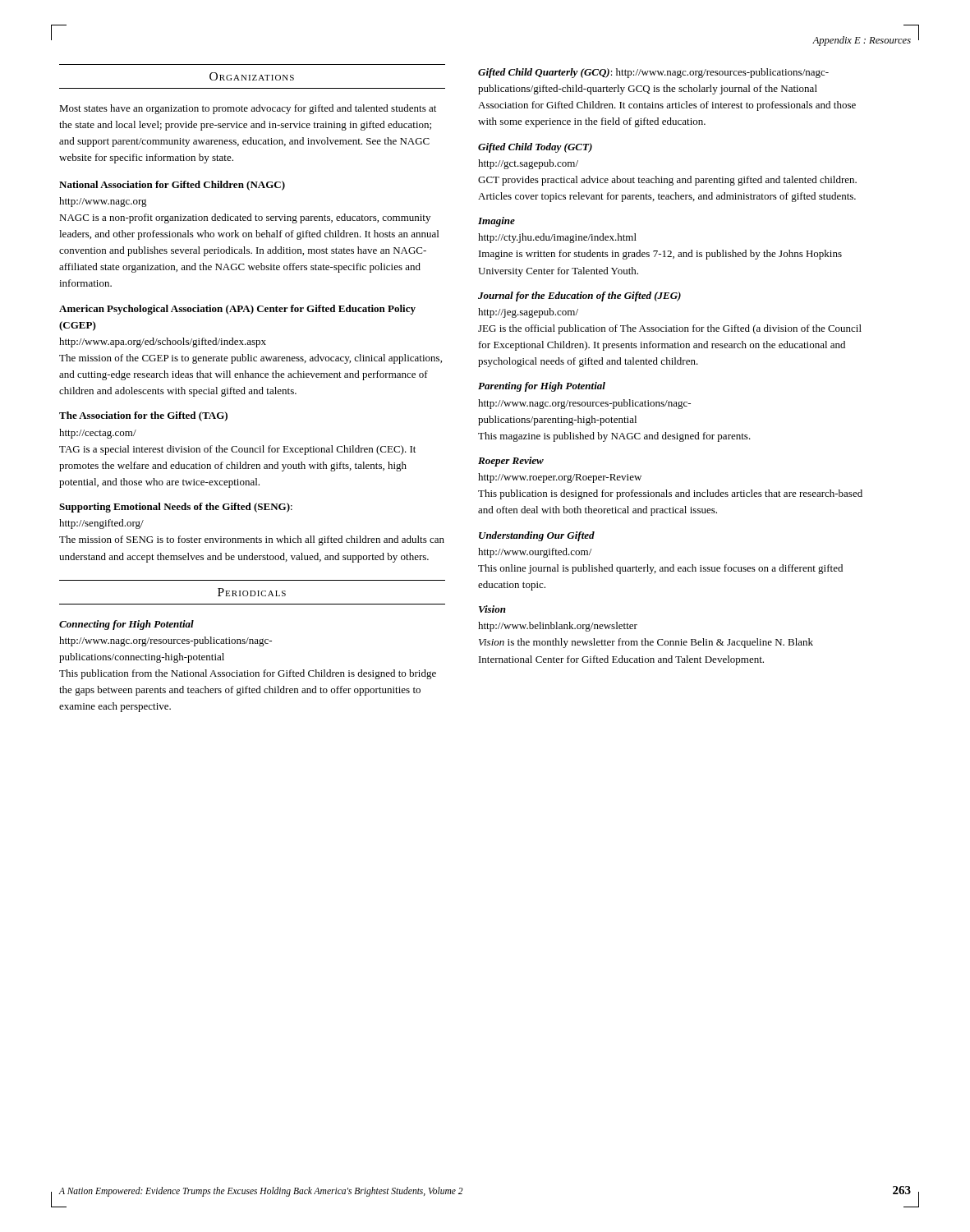Where is the passage that starts "Supporting Emotional Needs of the"?
This screenshot has width=970, height=1232.
tap(252, 532)
